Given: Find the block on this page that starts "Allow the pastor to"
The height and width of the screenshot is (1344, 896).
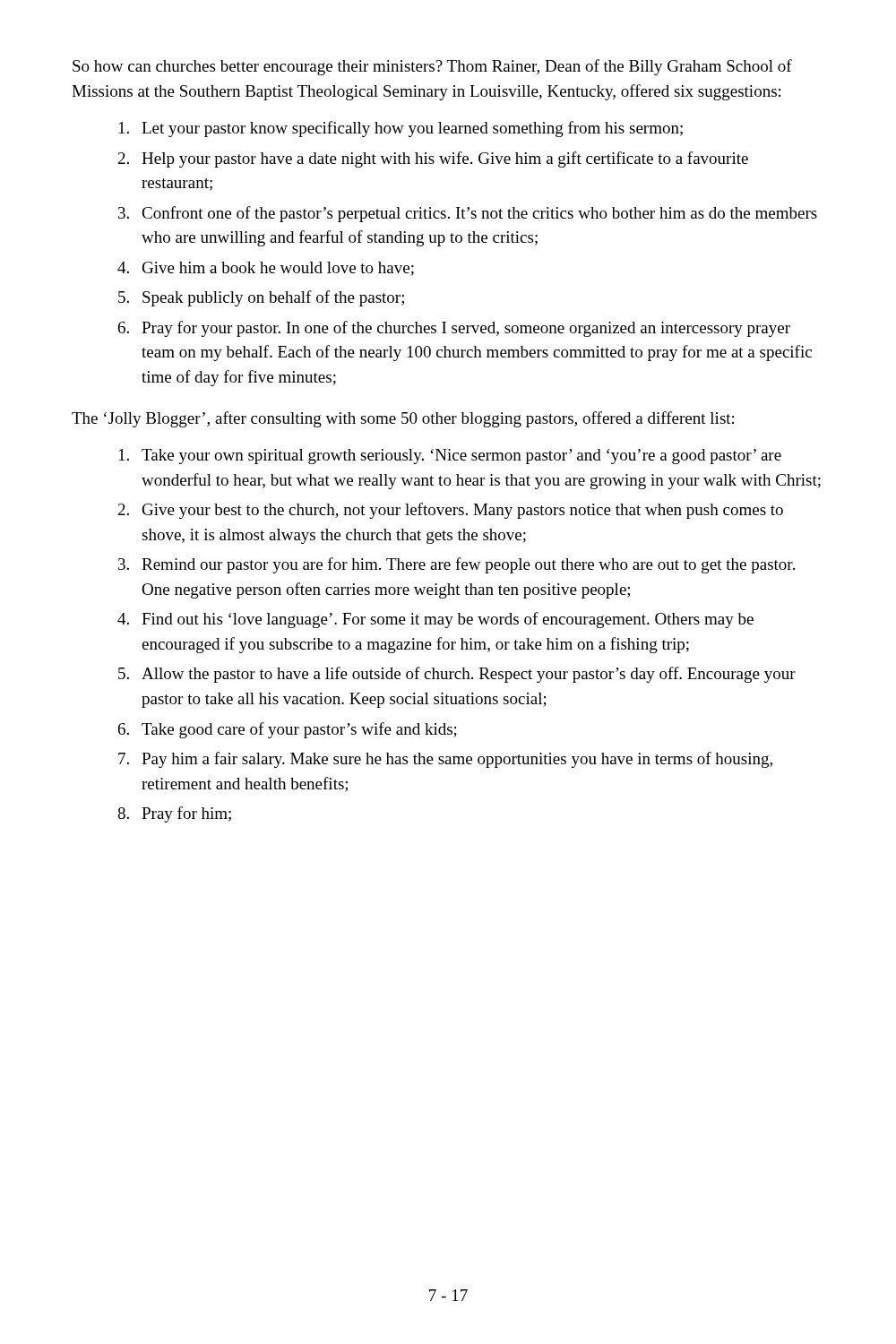Looking at the screenshot, I should click(468, 686).
